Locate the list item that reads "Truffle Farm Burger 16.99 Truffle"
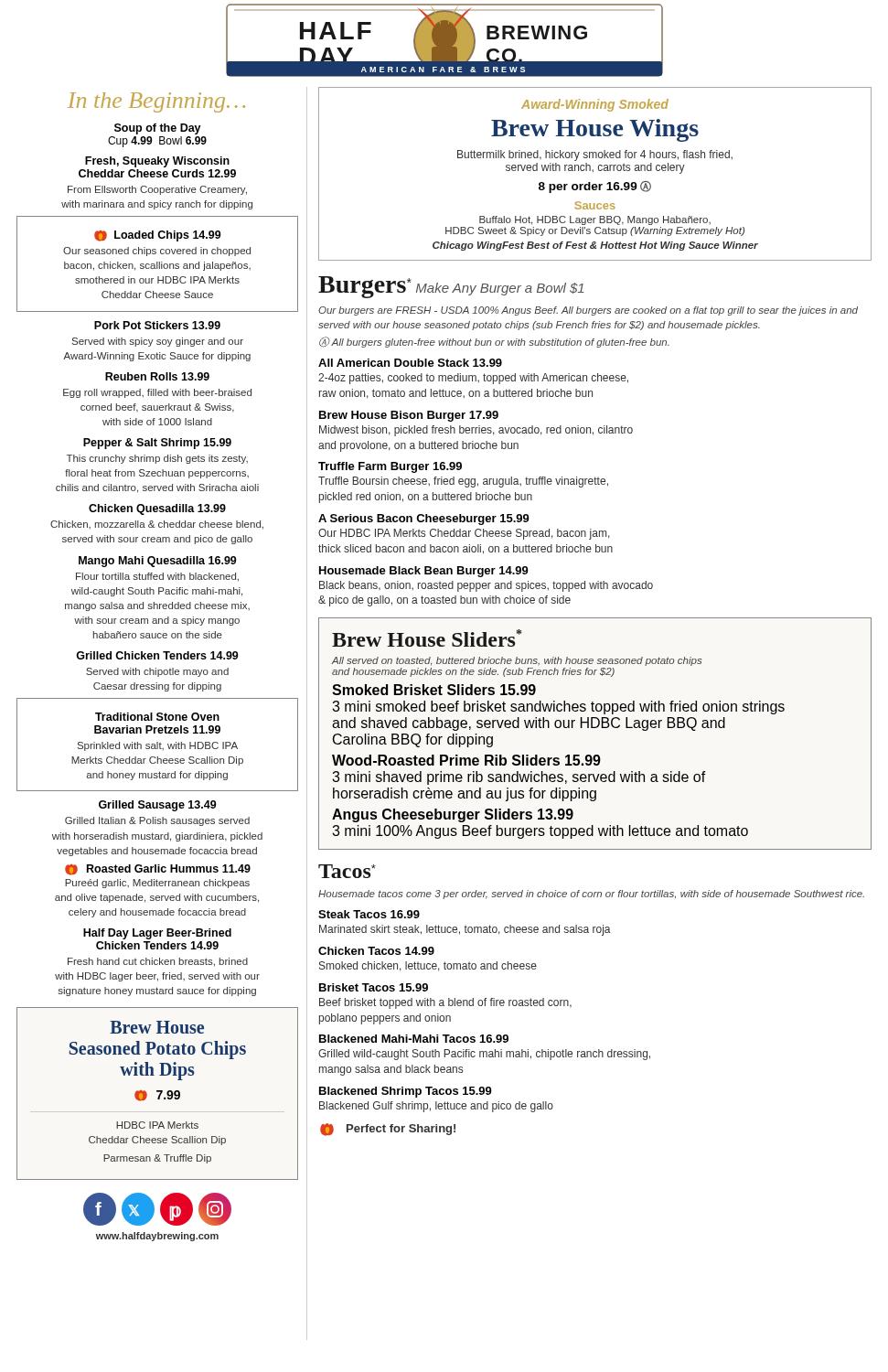Screen dimensions: 1372x888 pos(595,482)
